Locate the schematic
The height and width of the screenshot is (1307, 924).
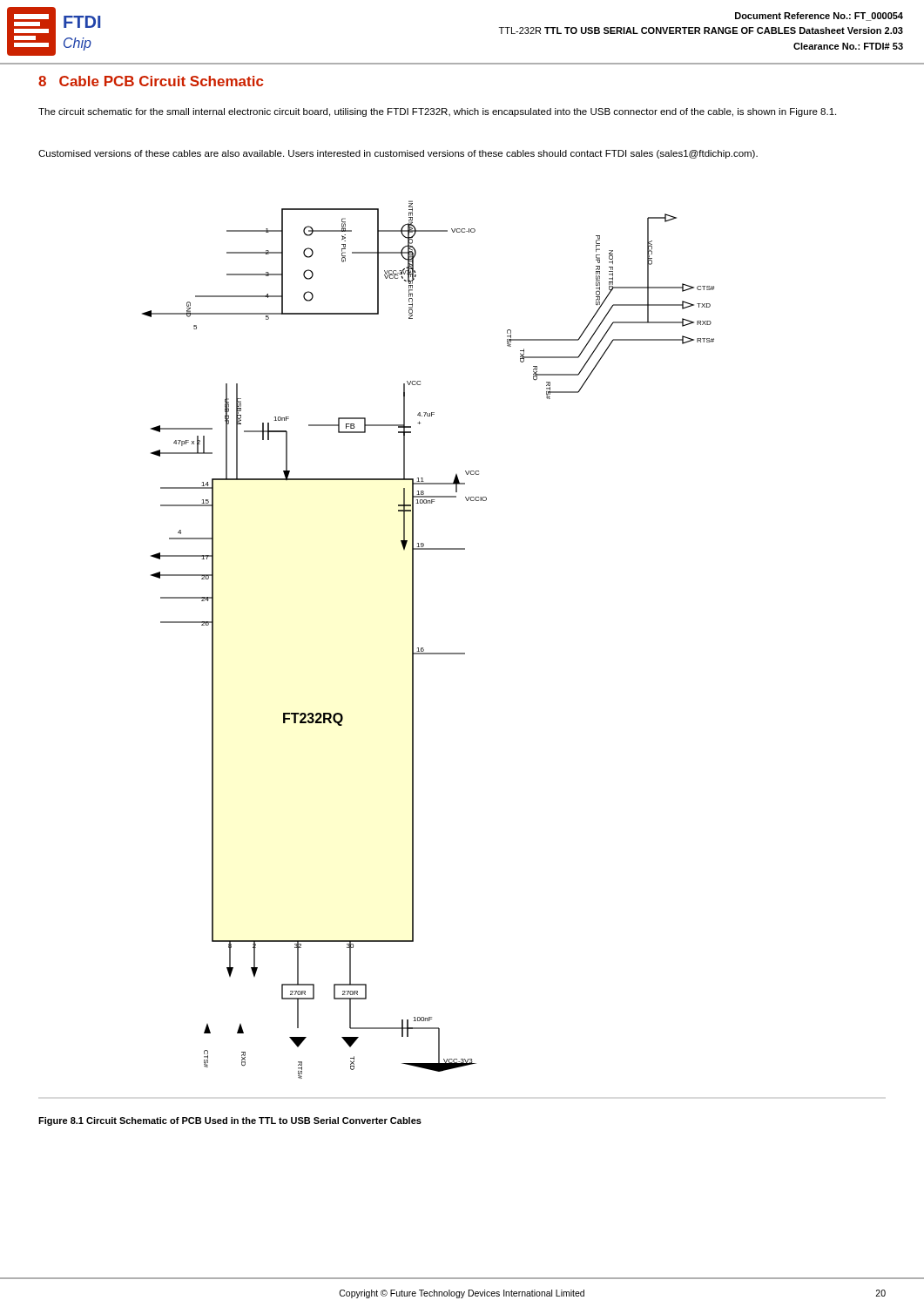(462, 645)
